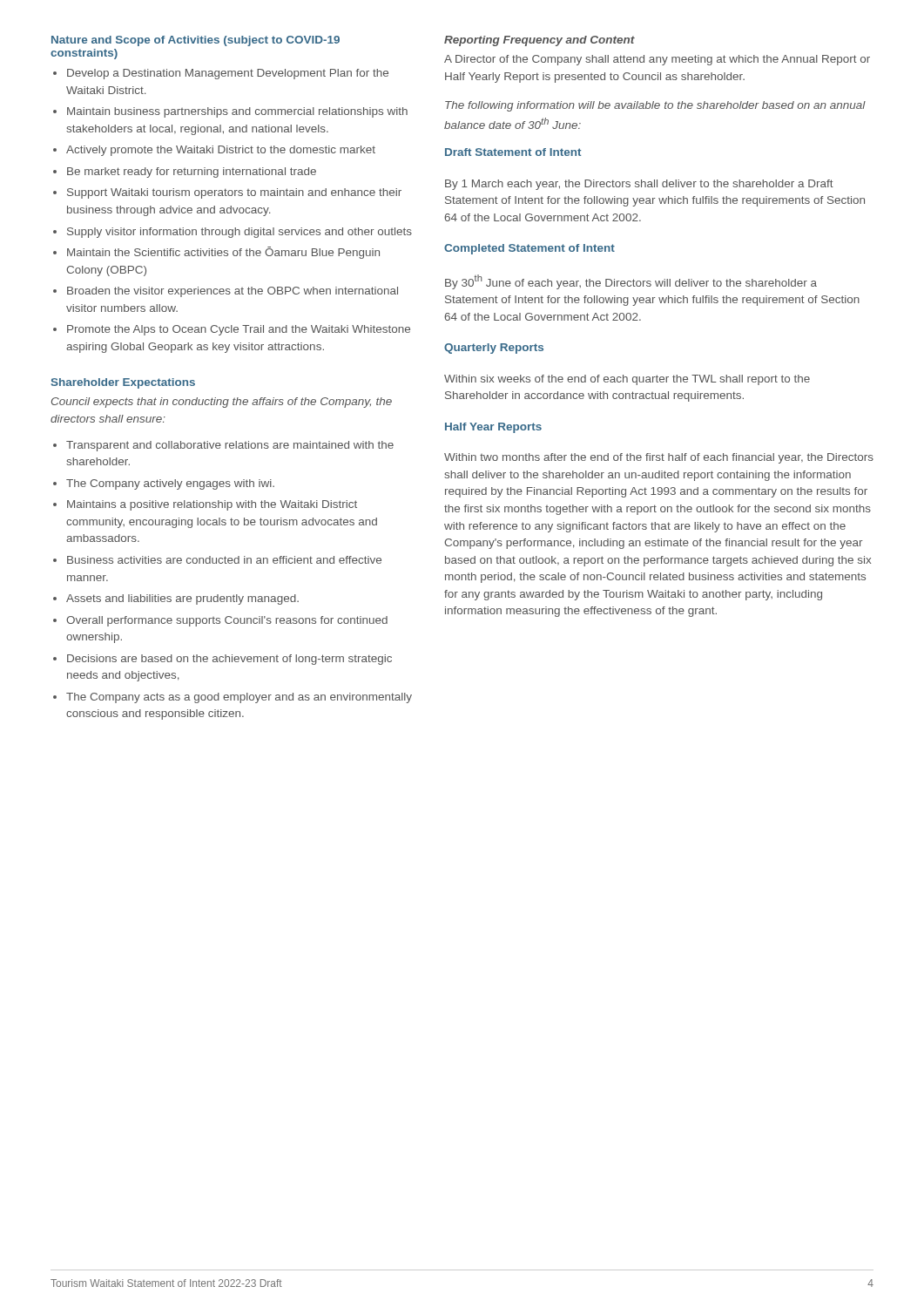Image resolution: width=924 pixels, height=1307 pixels.
Task: Find the block on this page that starts "The following information will be available to the"
Action: click(x=659, y=115)
